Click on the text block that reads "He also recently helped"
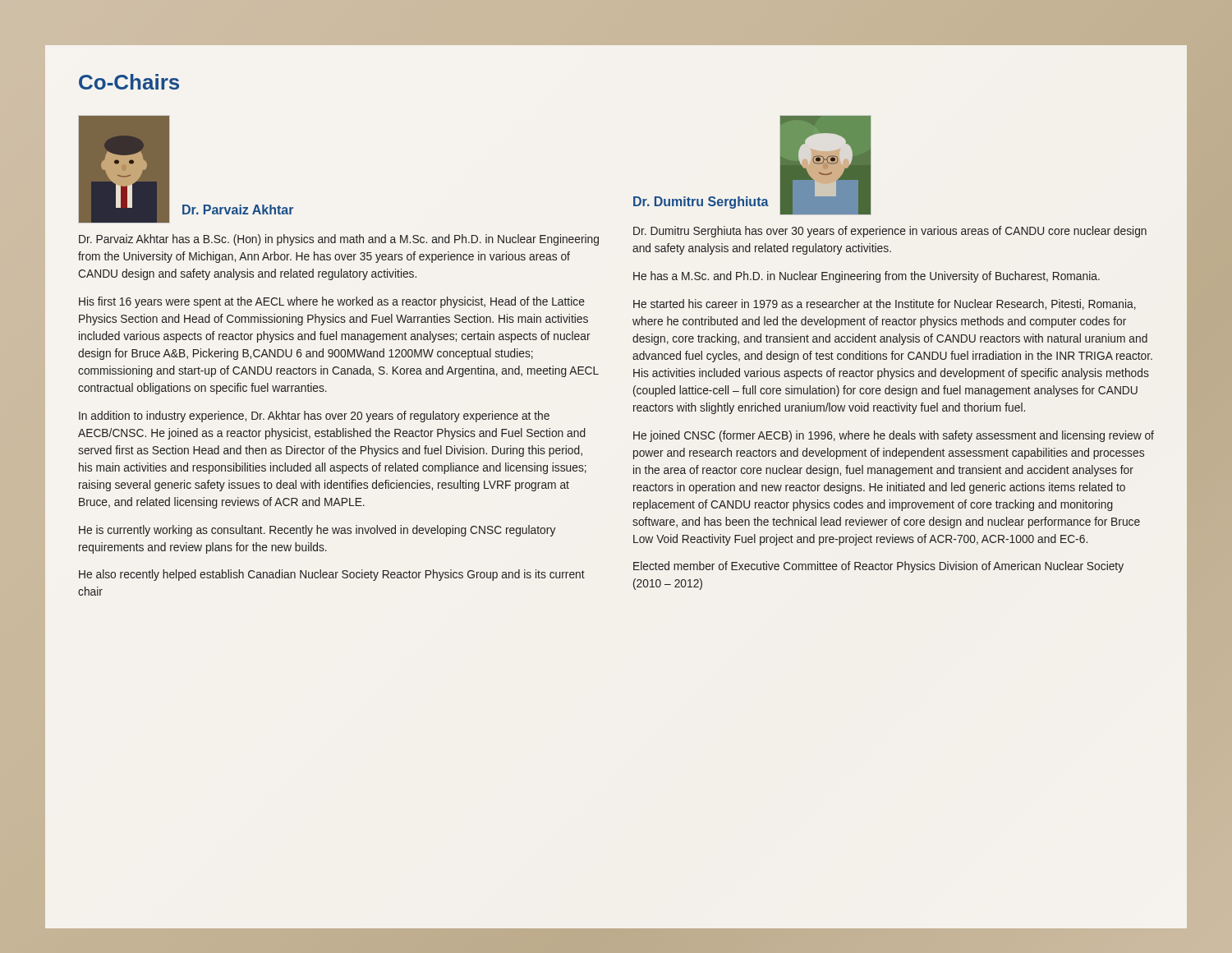The width and height of the screenshot is (1232, 953). (x=339, y=584)
